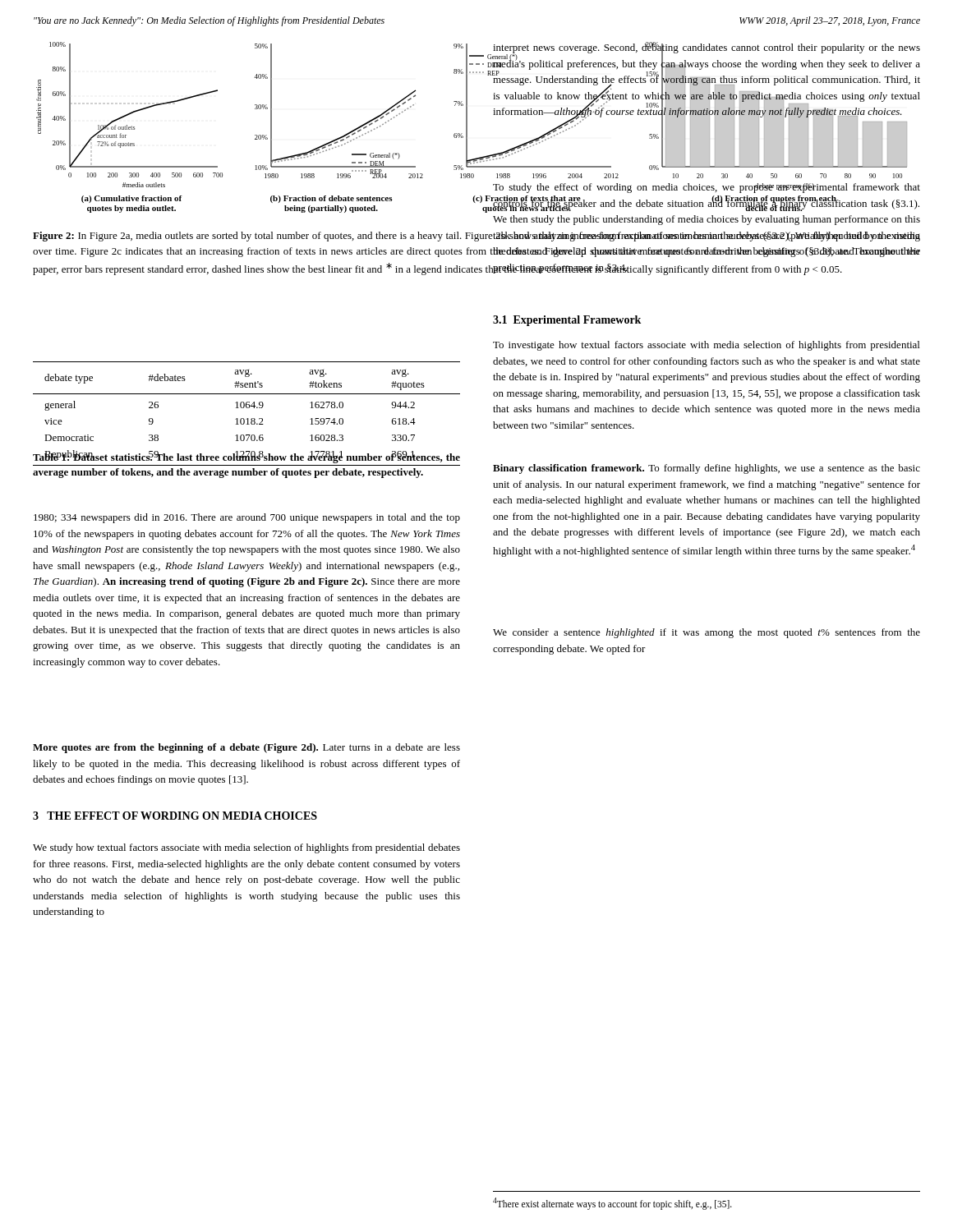This screenshot has height=1232, width=953.
Task: Click on the text starting "Table 1: Dataset statistics. The last three"
Action: (246, 465)
